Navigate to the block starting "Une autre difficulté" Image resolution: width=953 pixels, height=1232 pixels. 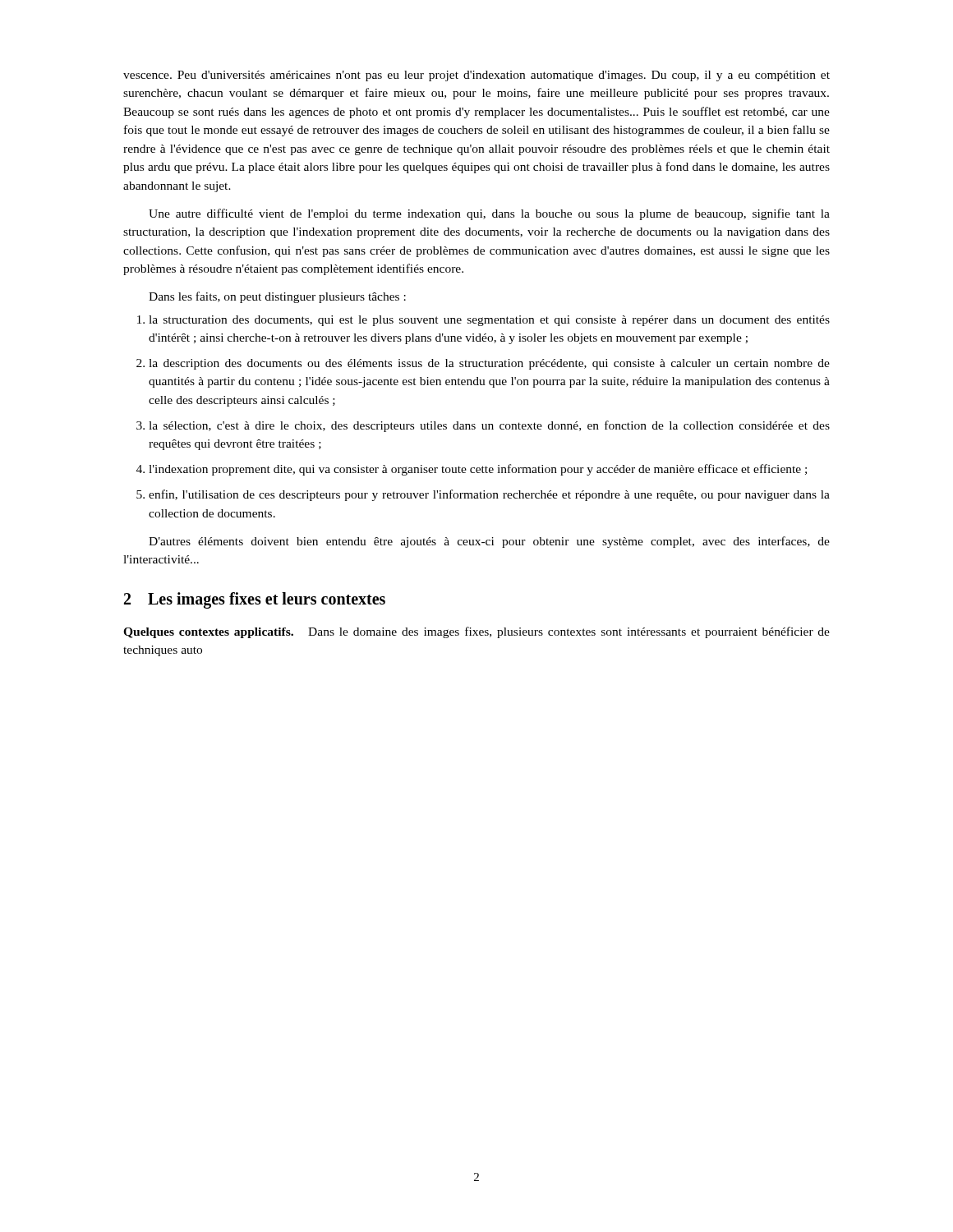click(x=476, y=241)
